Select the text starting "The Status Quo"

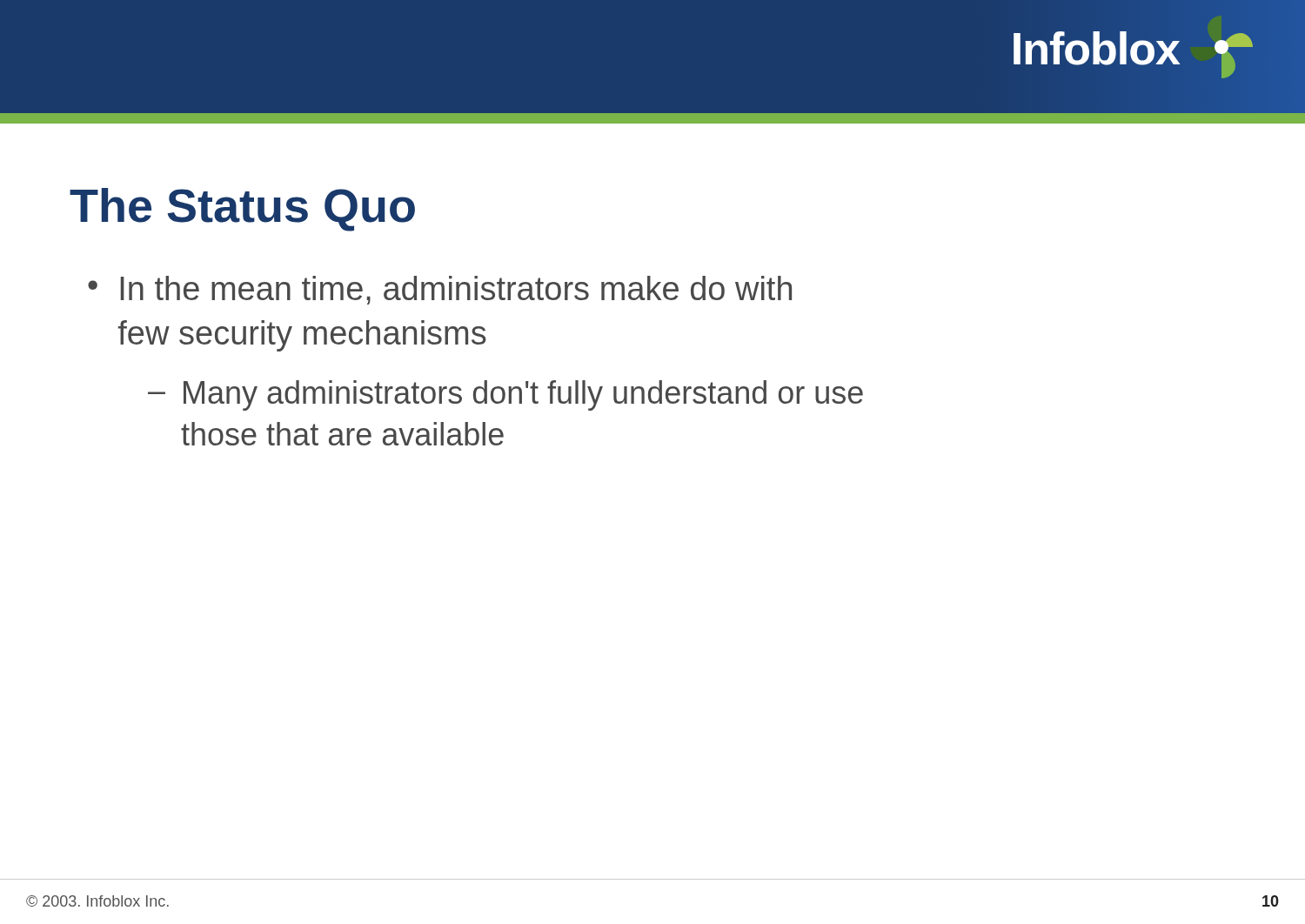coord(243,205)
